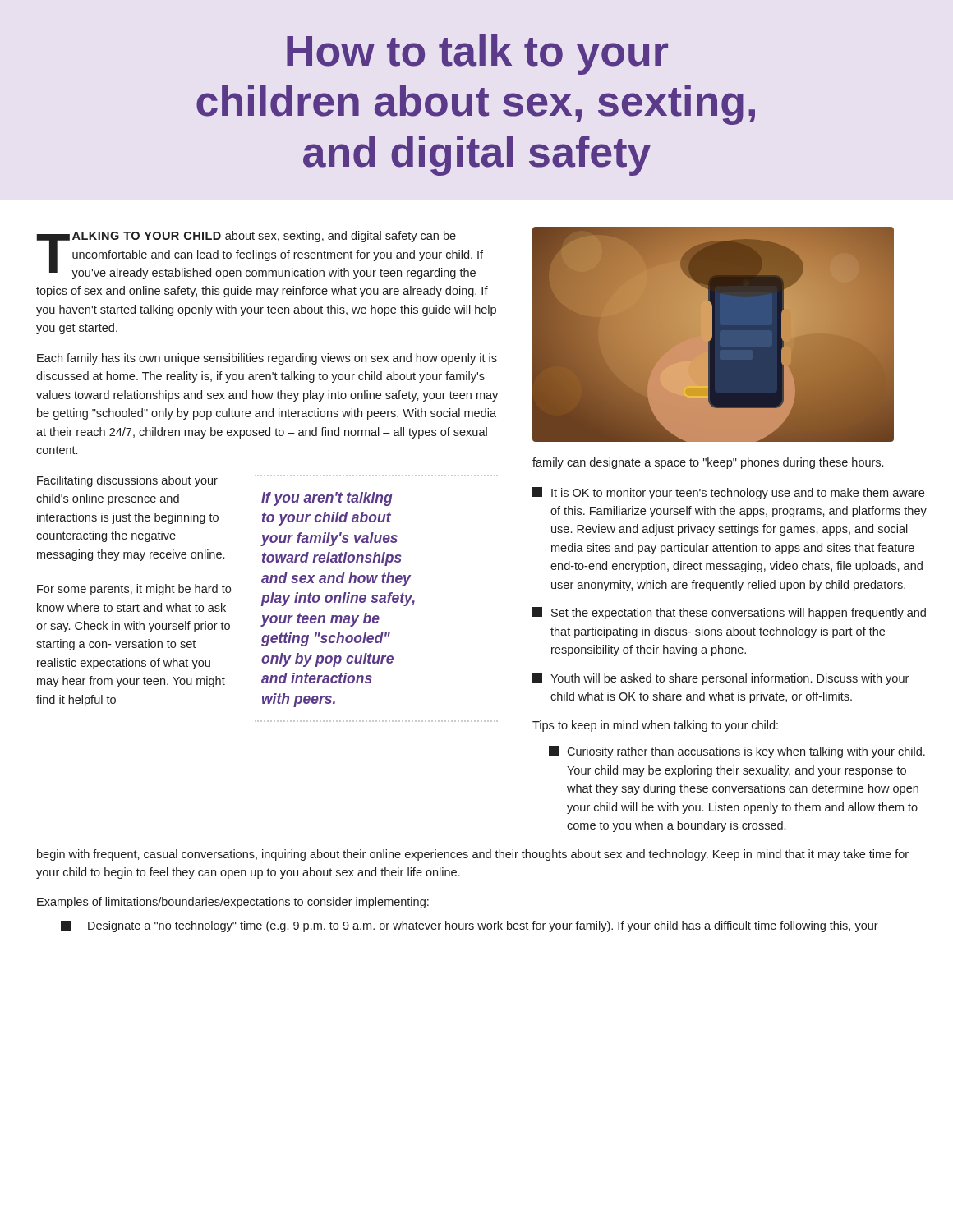Select the region starting "Examples of limitations/boundaries/expectations to consider implementing:"
This screenshot has height=1232, width=953.
point(233,902)
